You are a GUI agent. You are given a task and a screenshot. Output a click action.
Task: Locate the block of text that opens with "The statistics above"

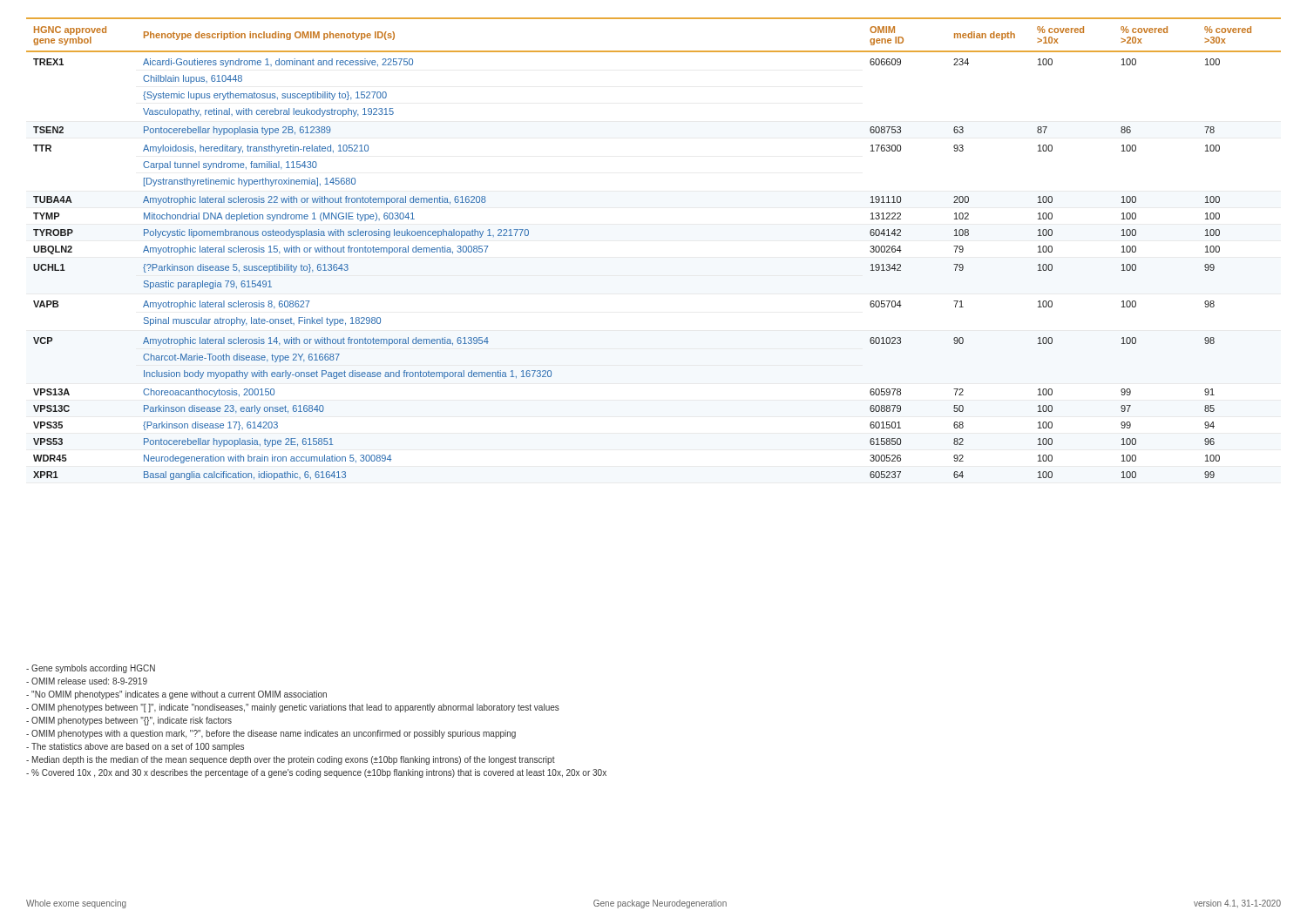pos(135,747)
